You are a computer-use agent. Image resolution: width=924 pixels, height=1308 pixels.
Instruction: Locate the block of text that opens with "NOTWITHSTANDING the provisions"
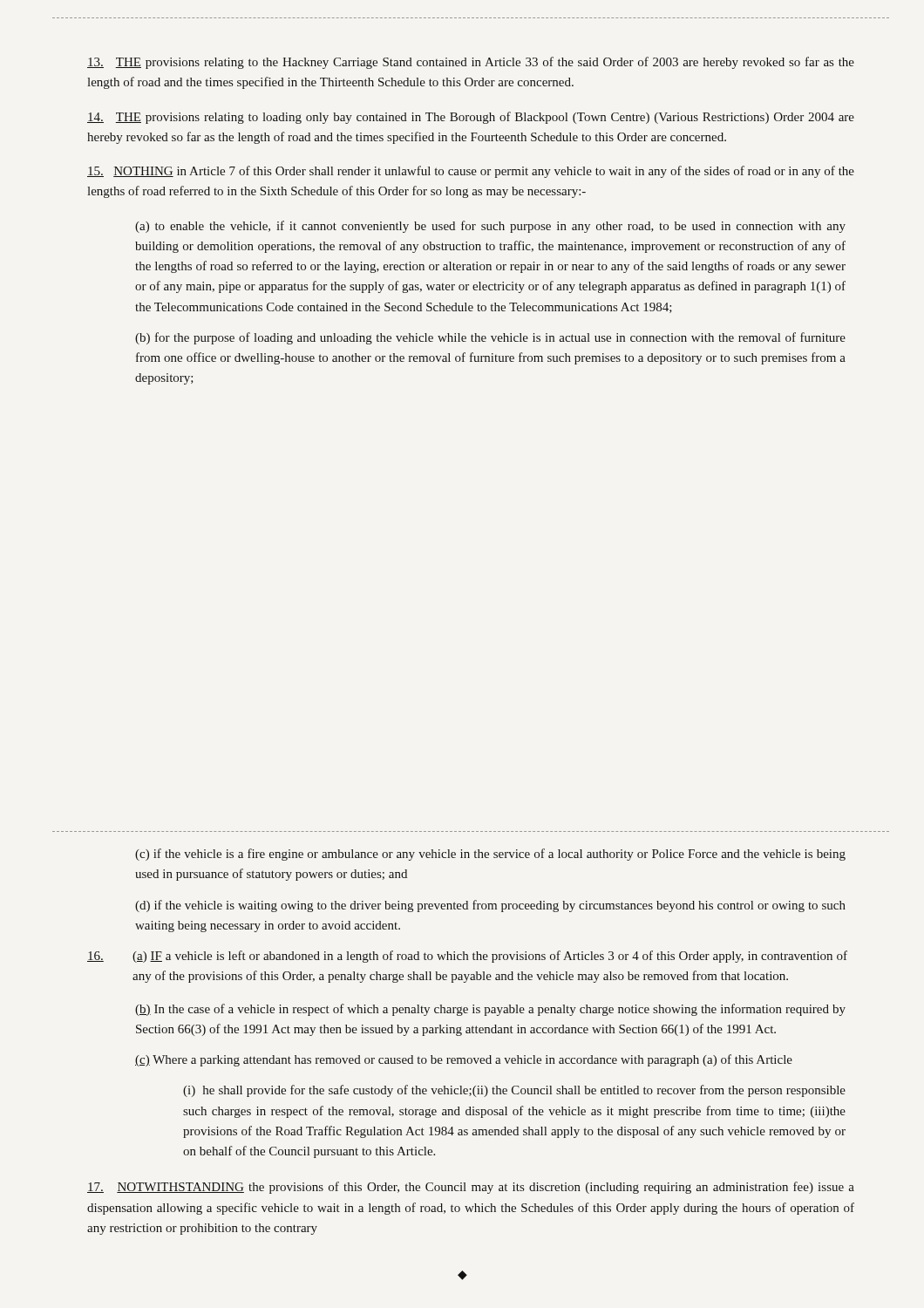(471, 1207)
